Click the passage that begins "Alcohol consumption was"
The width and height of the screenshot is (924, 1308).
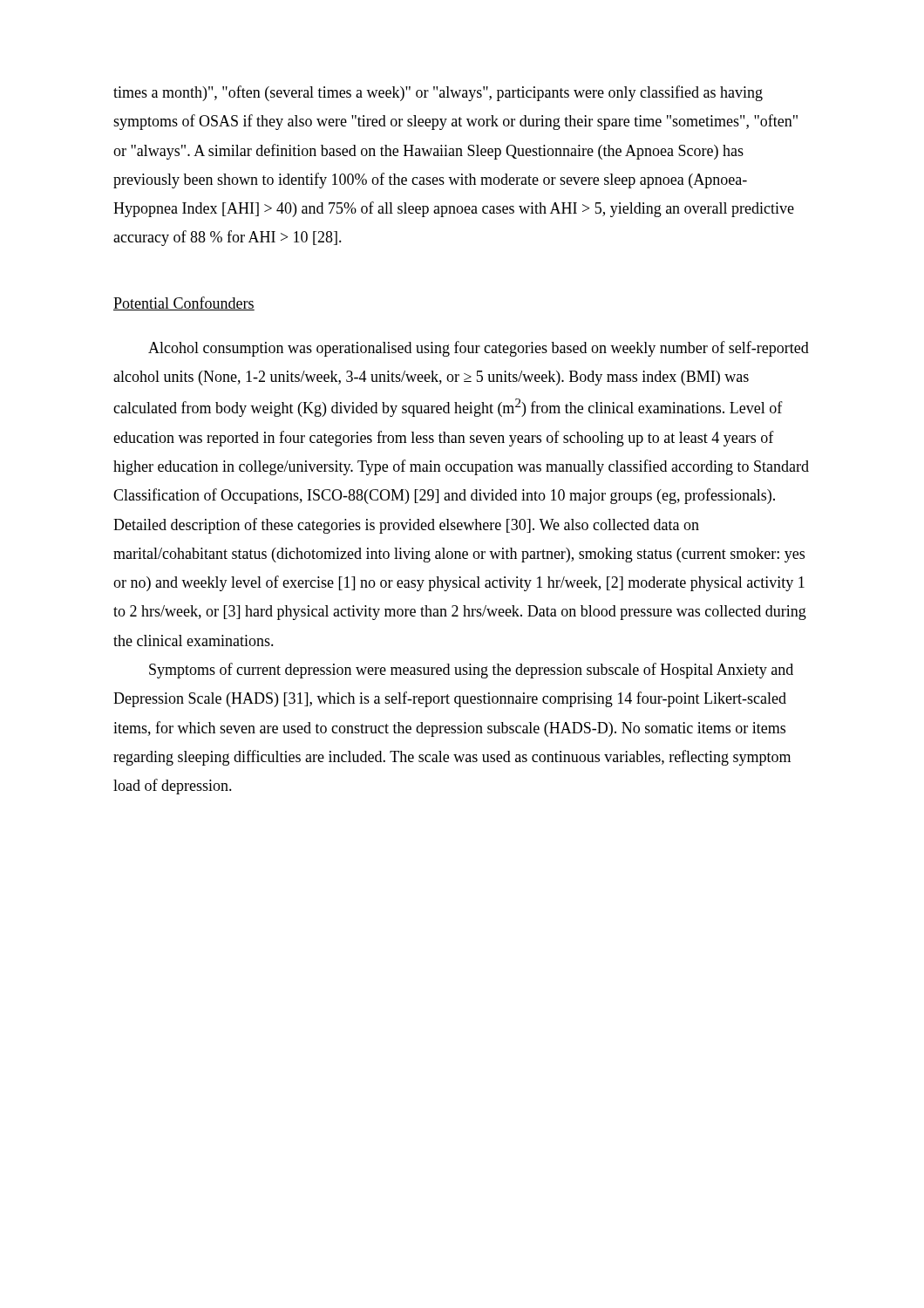coord(461,494)
